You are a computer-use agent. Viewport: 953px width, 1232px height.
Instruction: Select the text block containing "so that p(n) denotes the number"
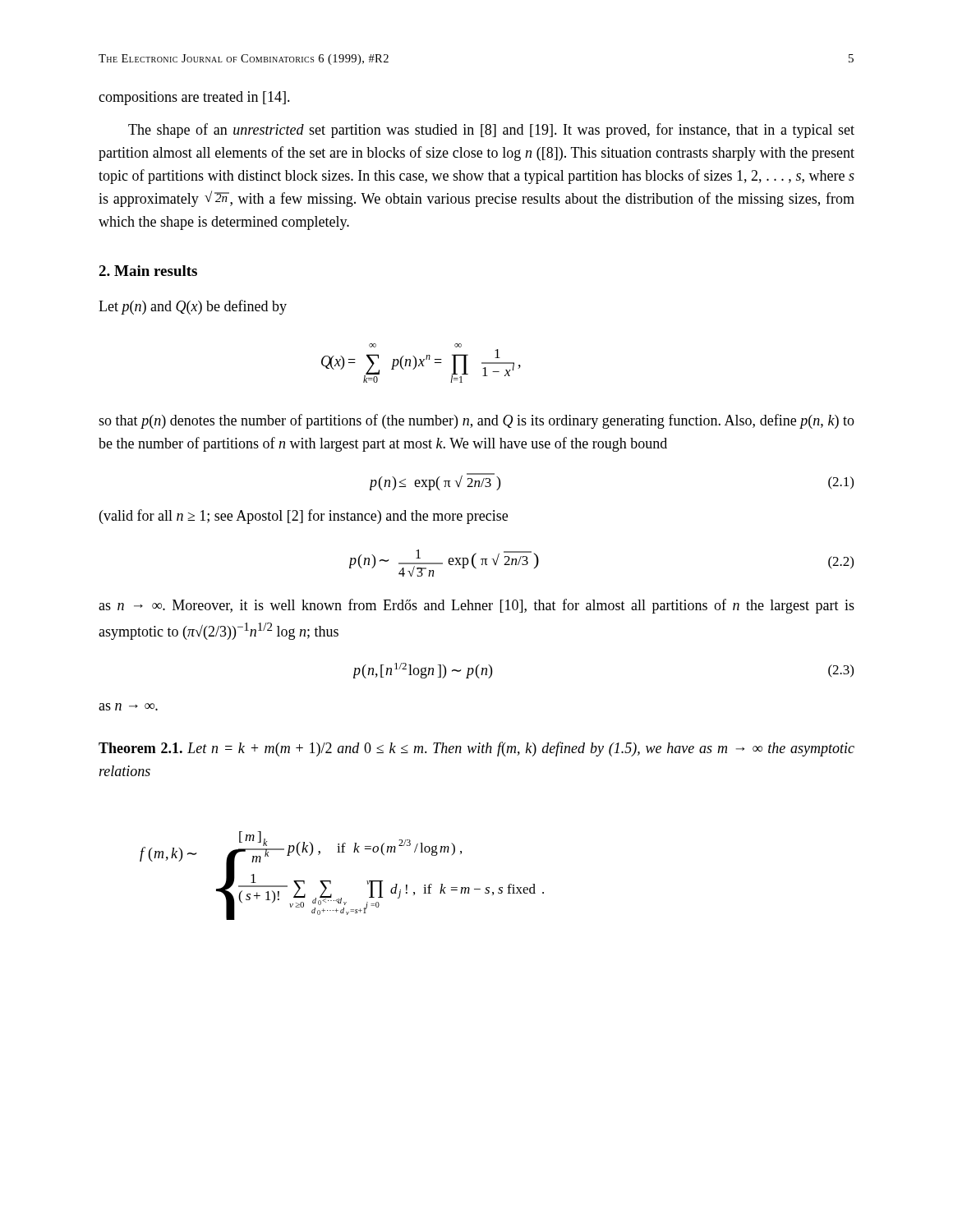tap(476, 433)
